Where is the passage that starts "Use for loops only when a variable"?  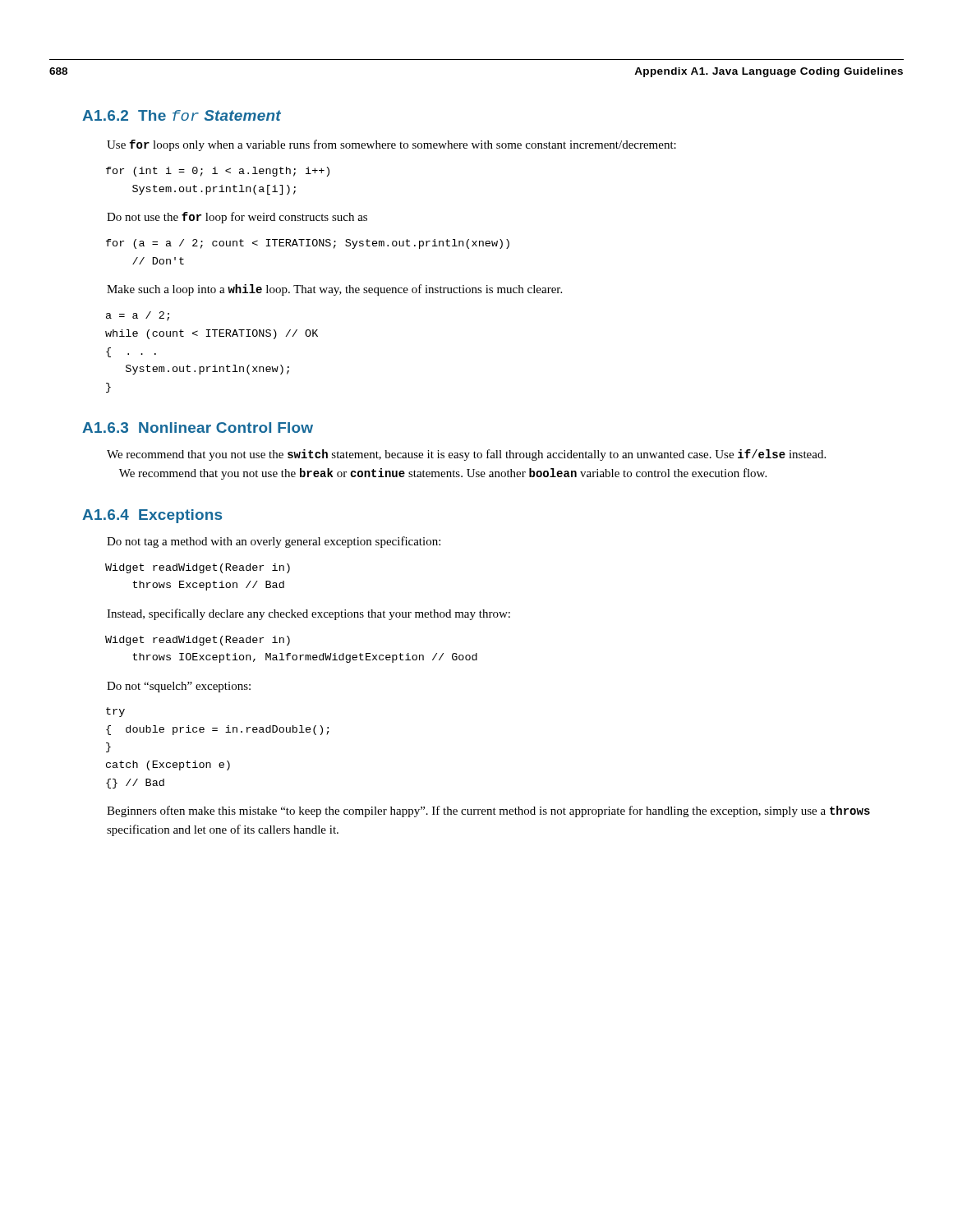pos(392,145)
